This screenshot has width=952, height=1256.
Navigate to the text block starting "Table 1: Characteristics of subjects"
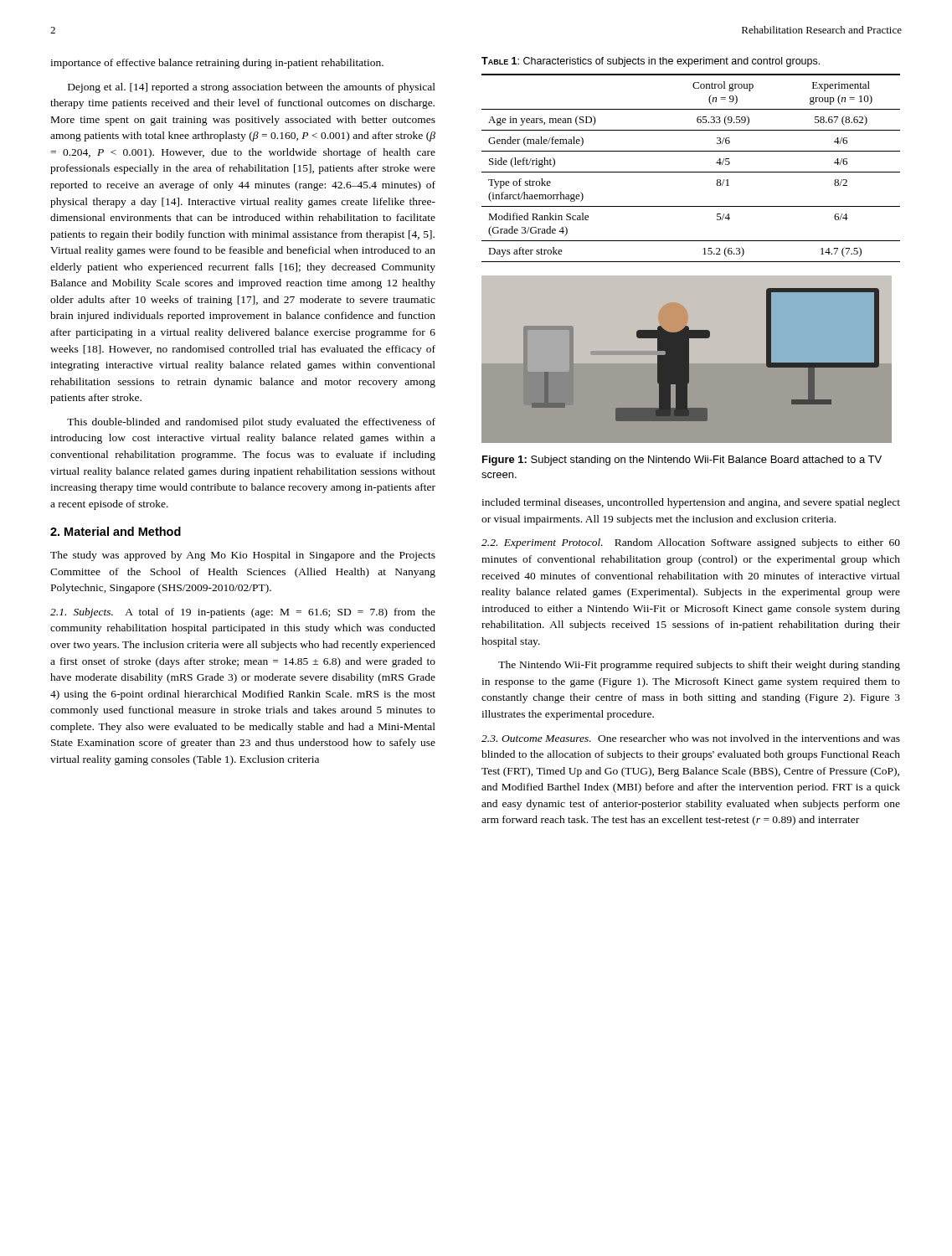pos(651,61)
